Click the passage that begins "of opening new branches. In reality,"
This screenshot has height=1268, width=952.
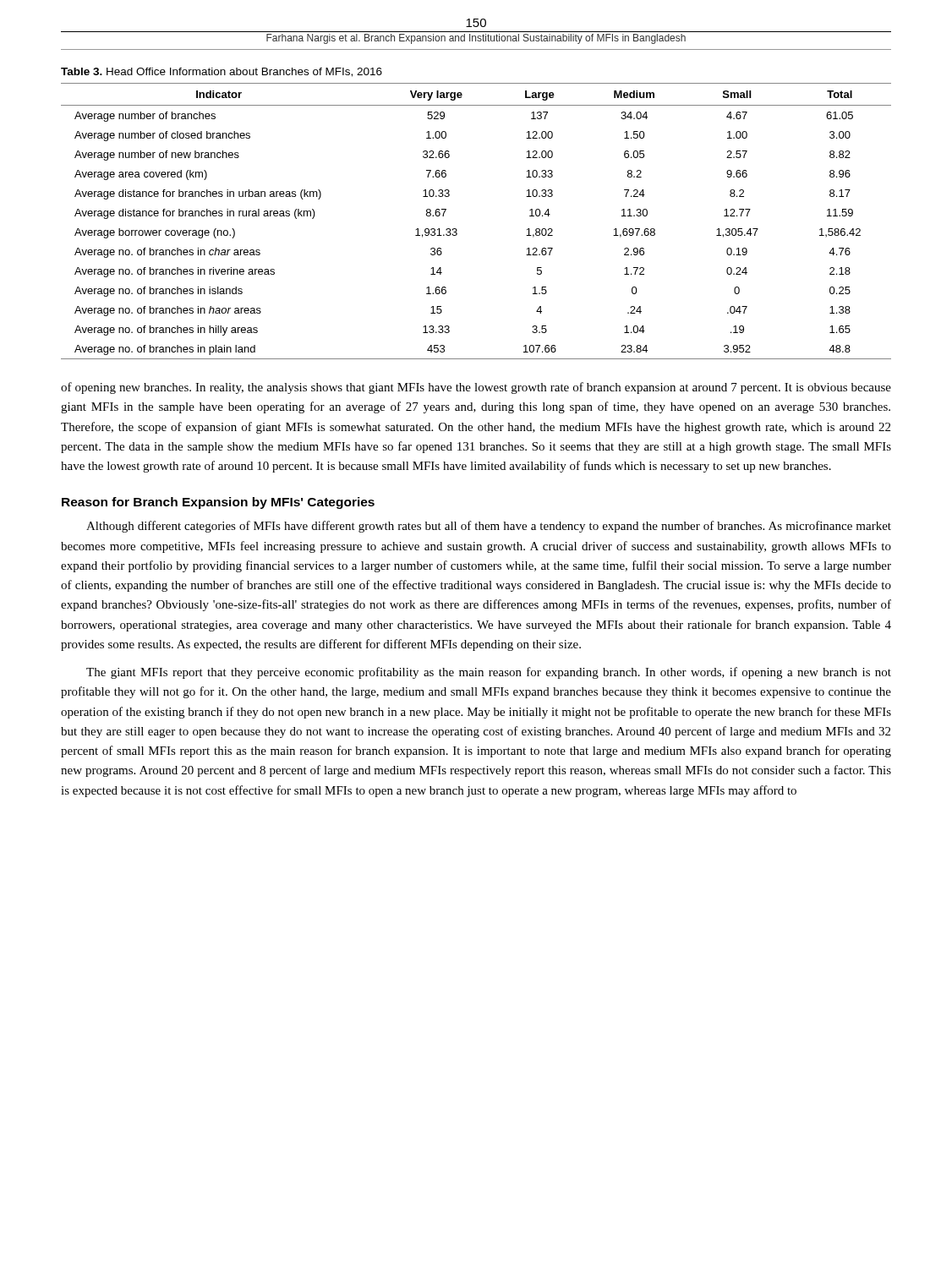[x=476, y=426]
